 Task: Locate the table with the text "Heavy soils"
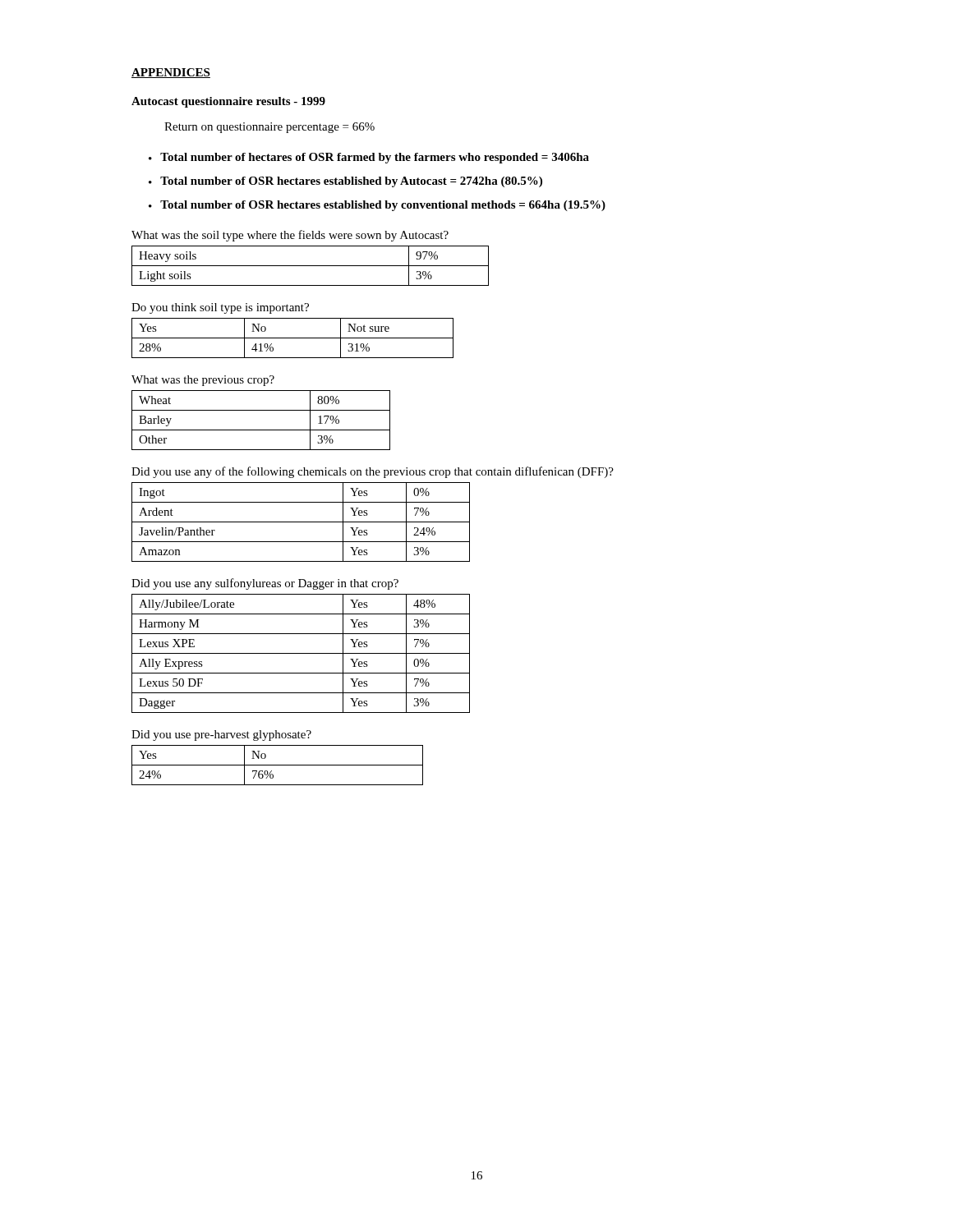pyautogui.click(x=476, y=266)
